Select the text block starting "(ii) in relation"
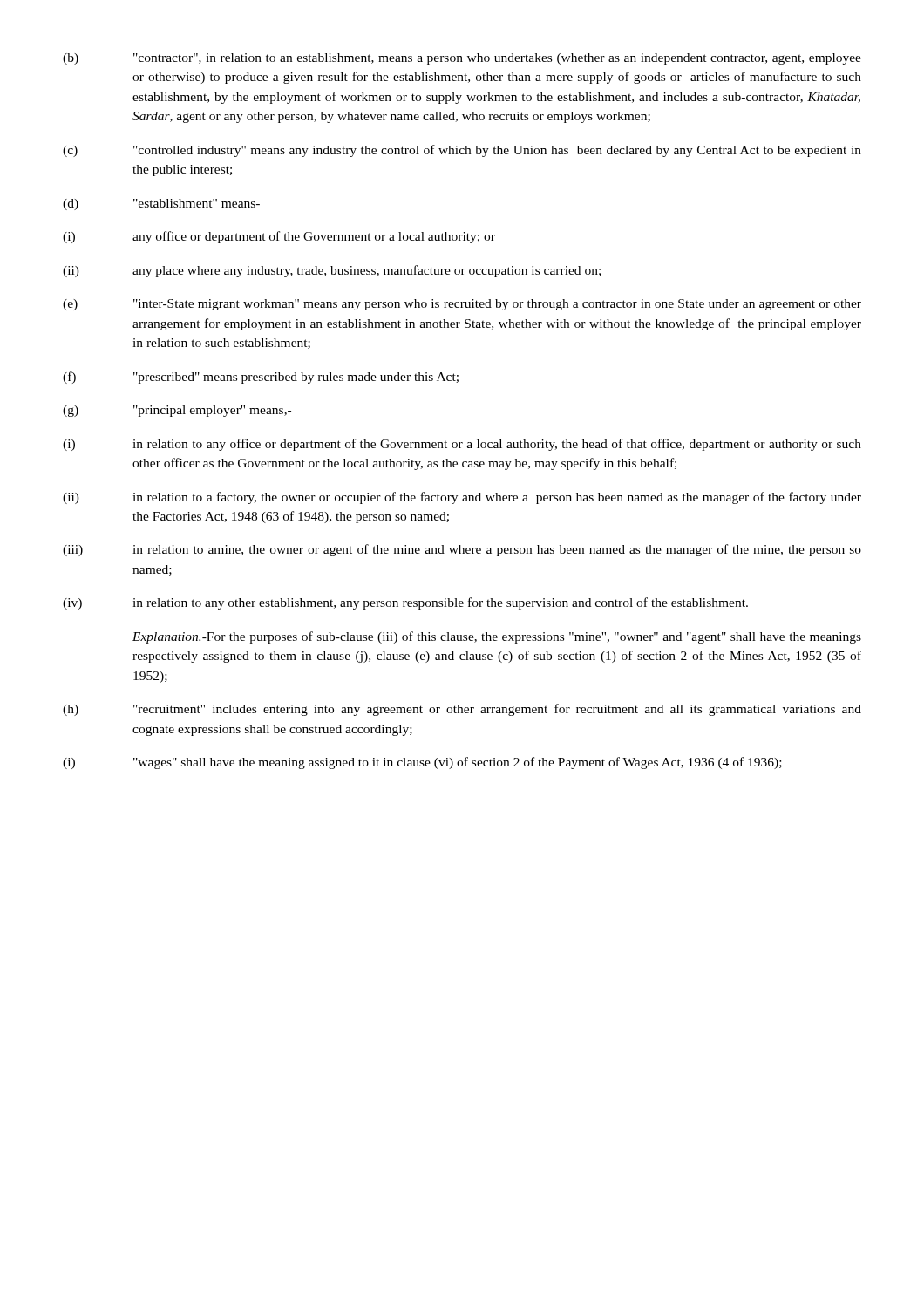This screenshot has width=924, height=1308. [462, 507]
